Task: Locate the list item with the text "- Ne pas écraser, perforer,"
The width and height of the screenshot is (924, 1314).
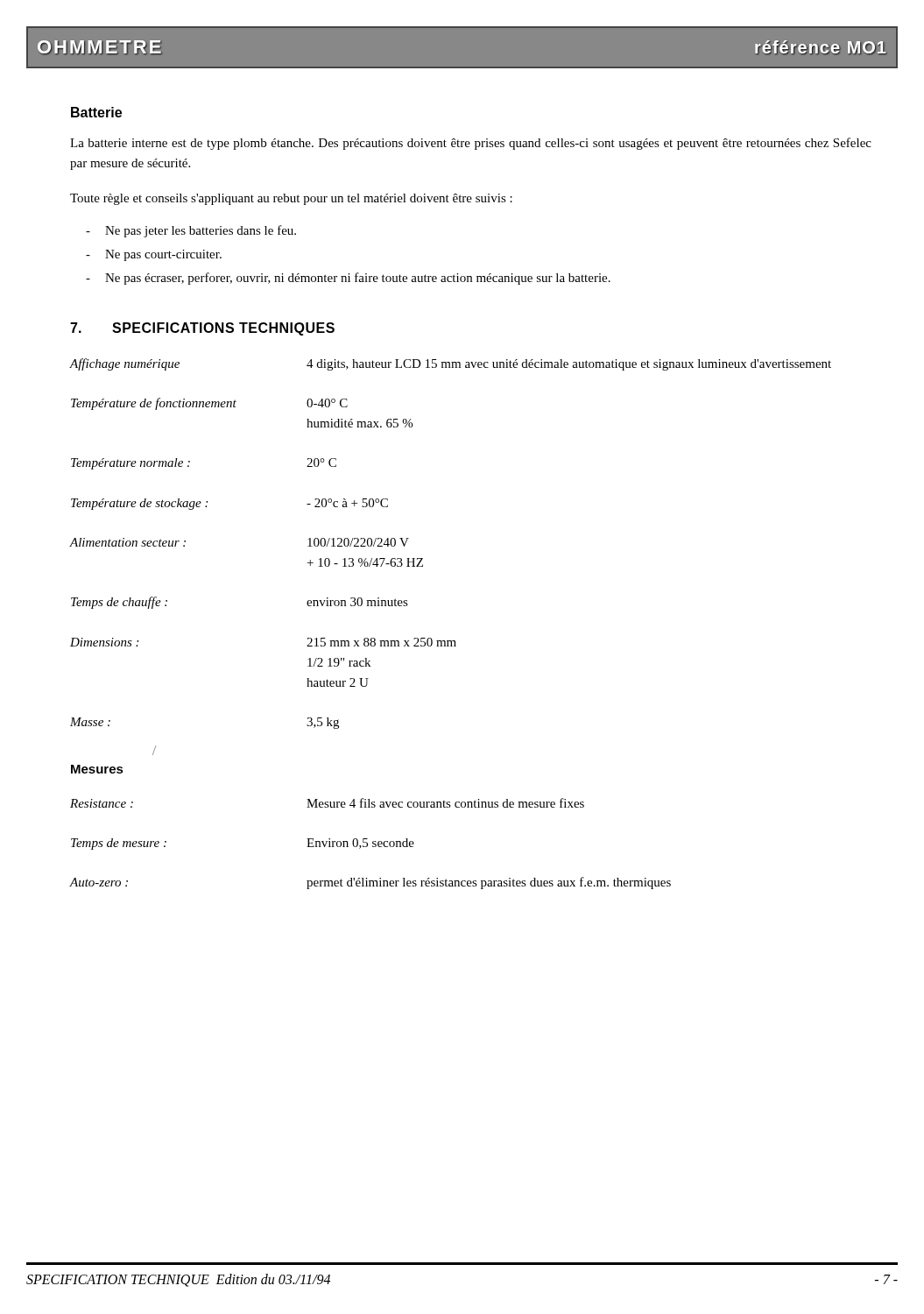Action: click(x=348, y=279)
